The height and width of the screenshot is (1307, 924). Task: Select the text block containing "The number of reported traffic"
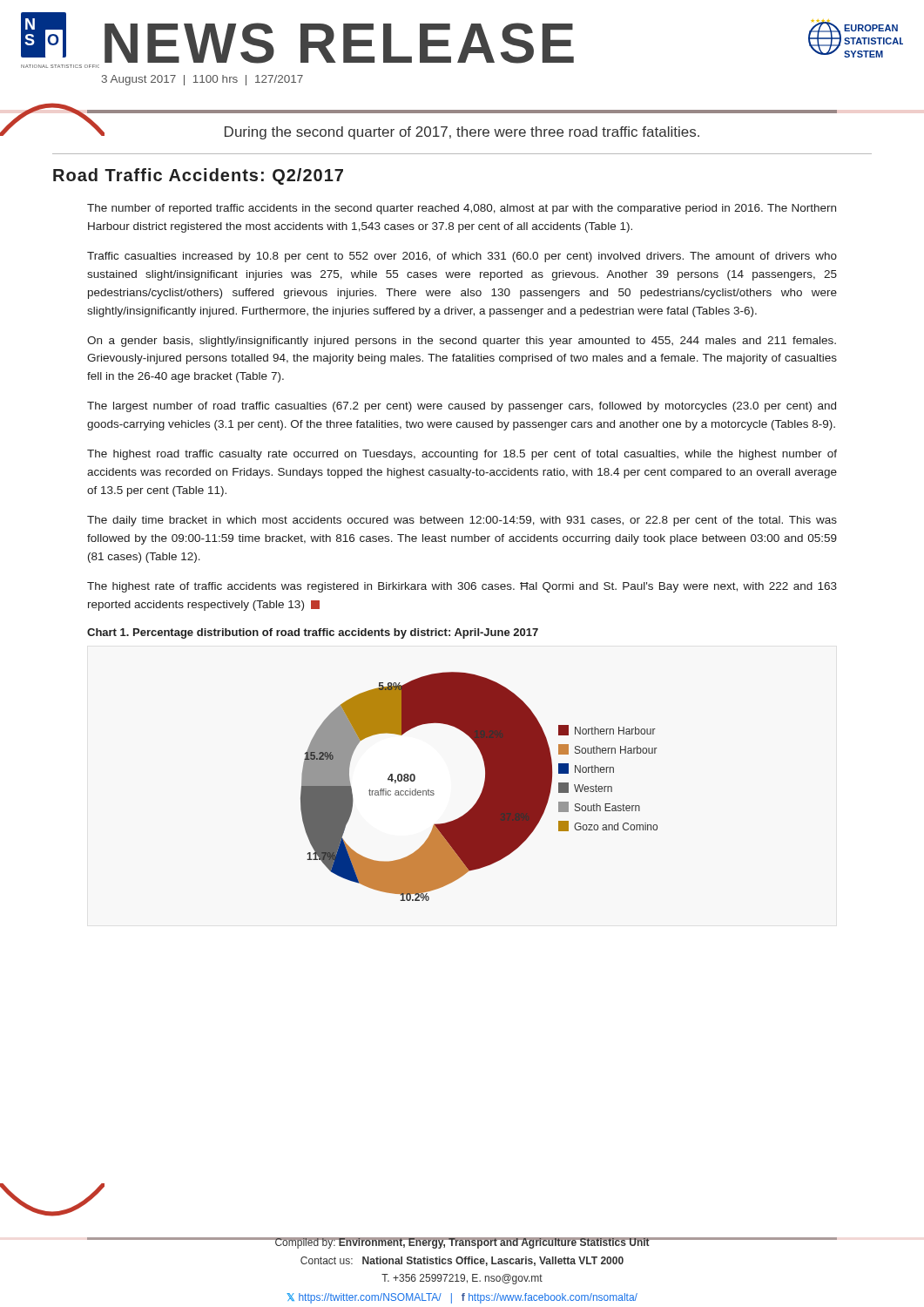click(x=462, y=217)
